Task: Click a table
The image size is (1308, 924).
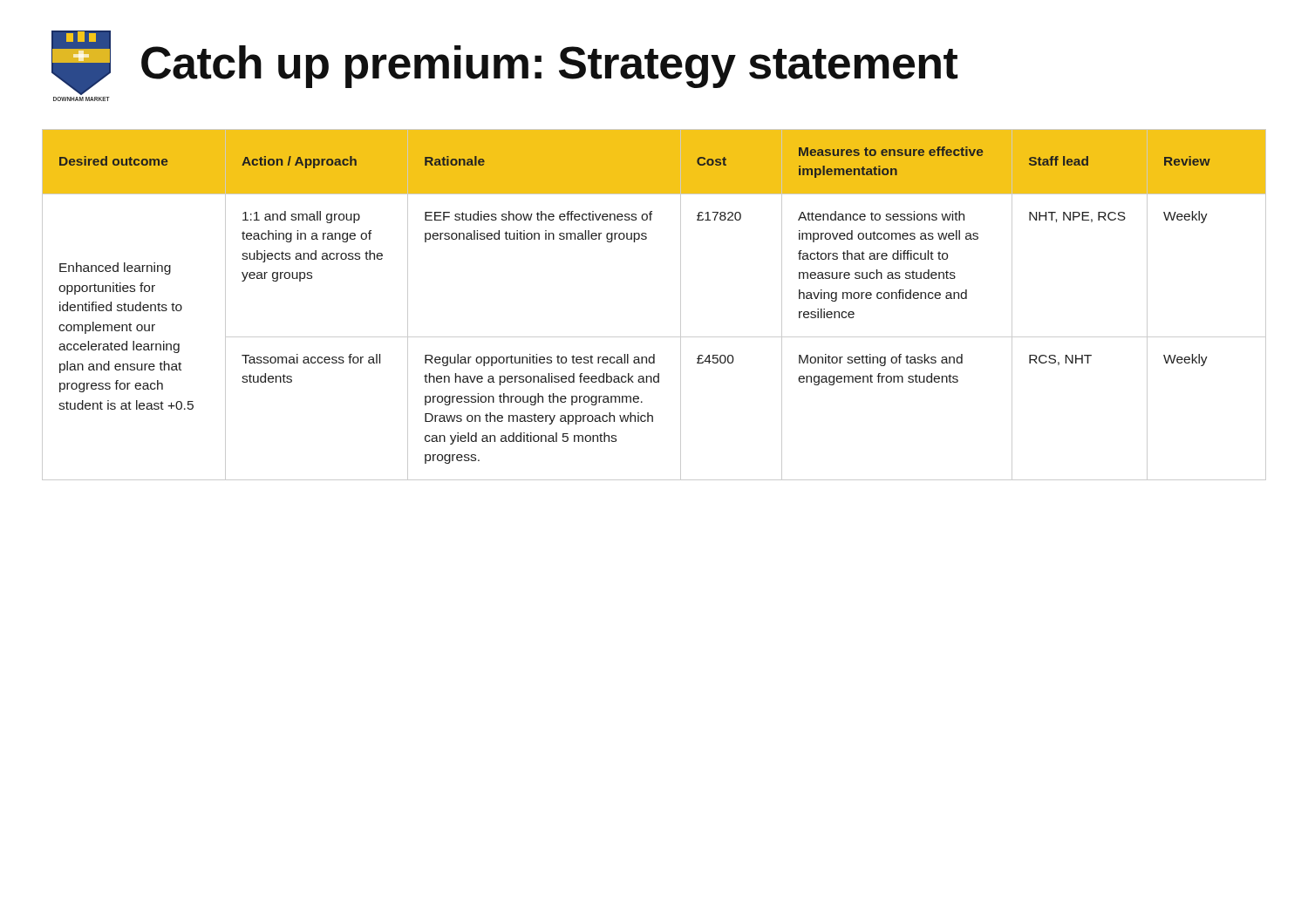Action: point(654,304)
